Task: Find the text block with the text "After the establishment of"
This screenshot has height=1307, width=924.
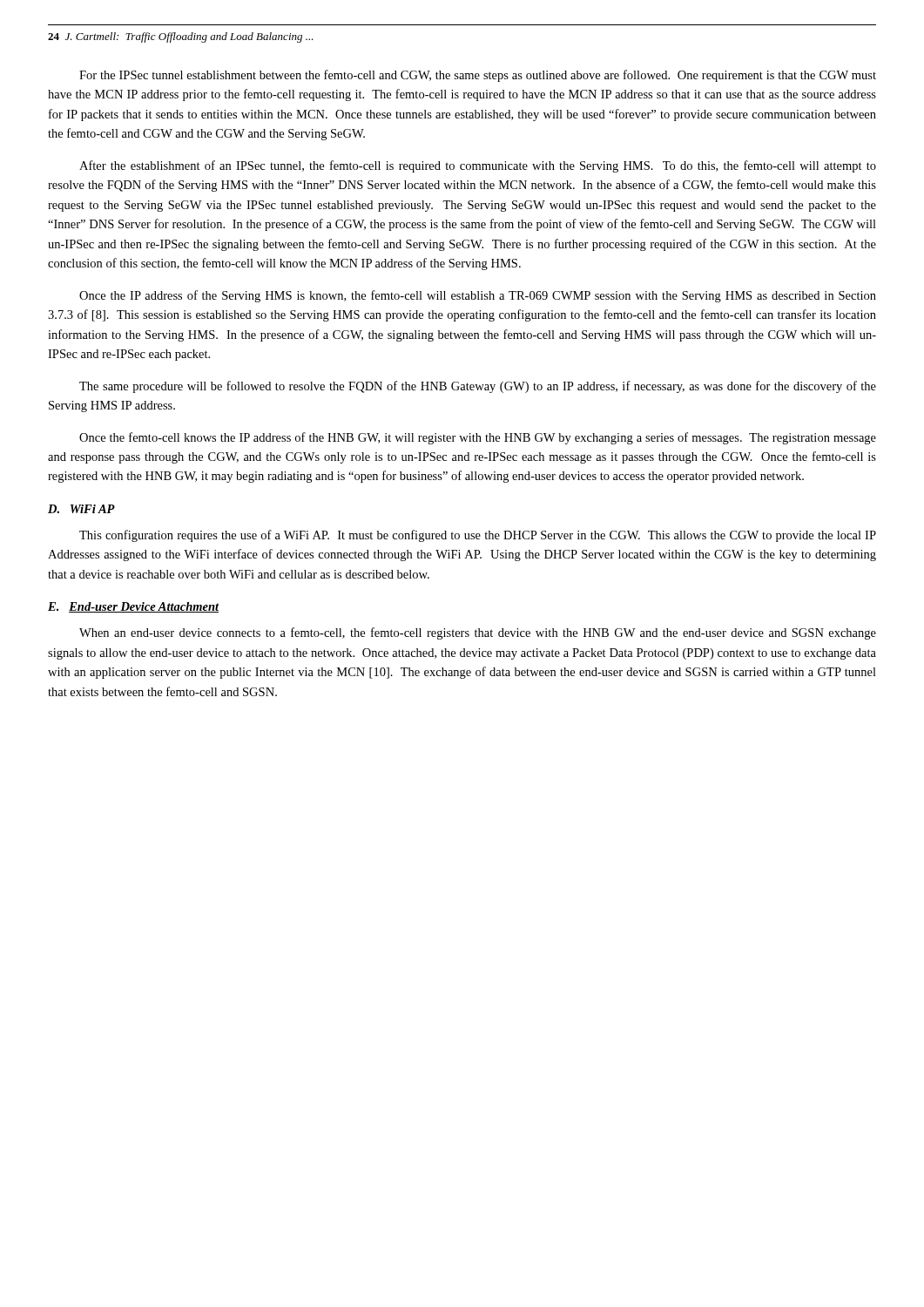Action: [462, 214]
